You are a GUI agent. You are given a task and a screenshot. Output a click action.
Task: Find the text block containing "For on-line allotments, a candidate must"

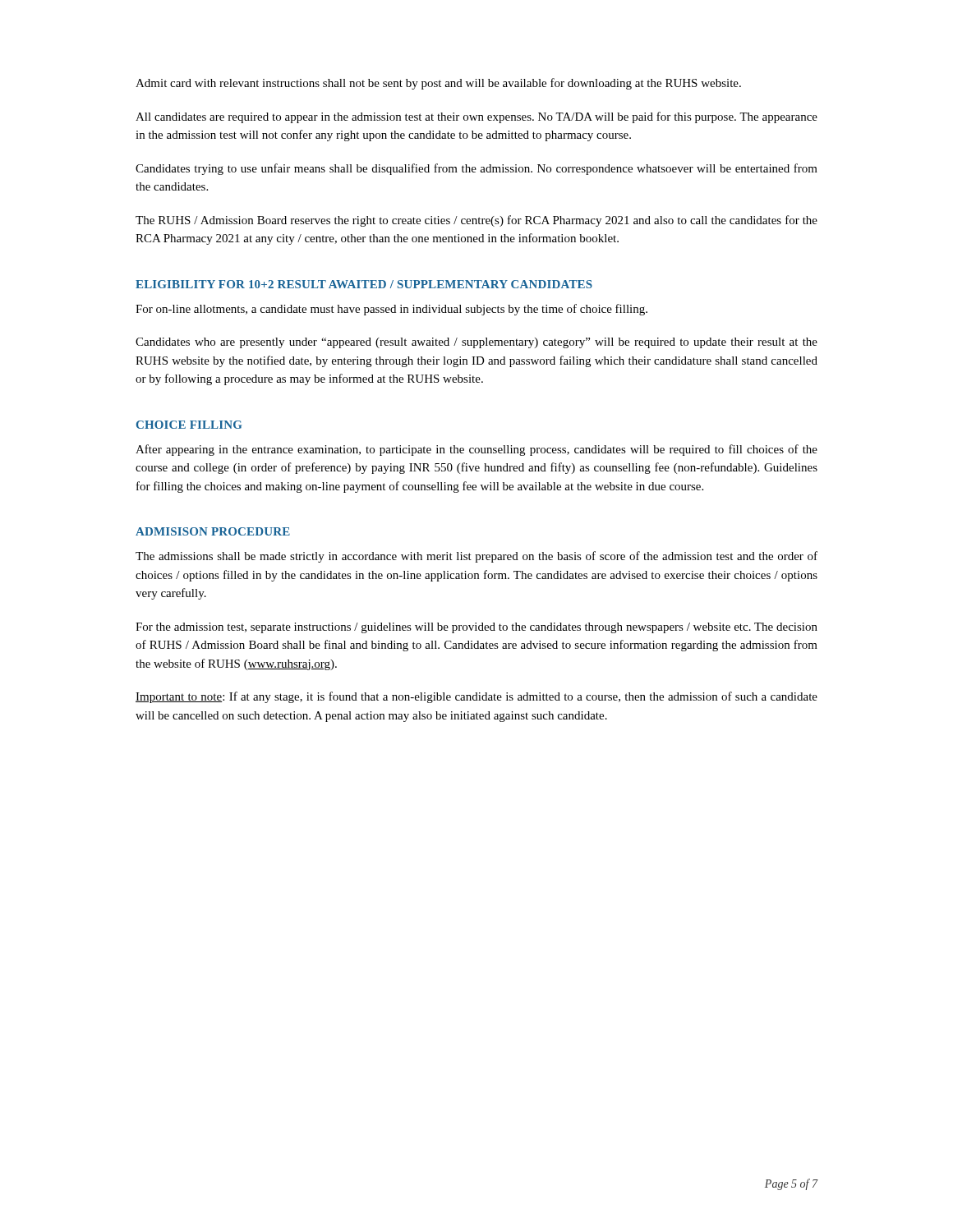pyautogui.click(x=392, y=308)
